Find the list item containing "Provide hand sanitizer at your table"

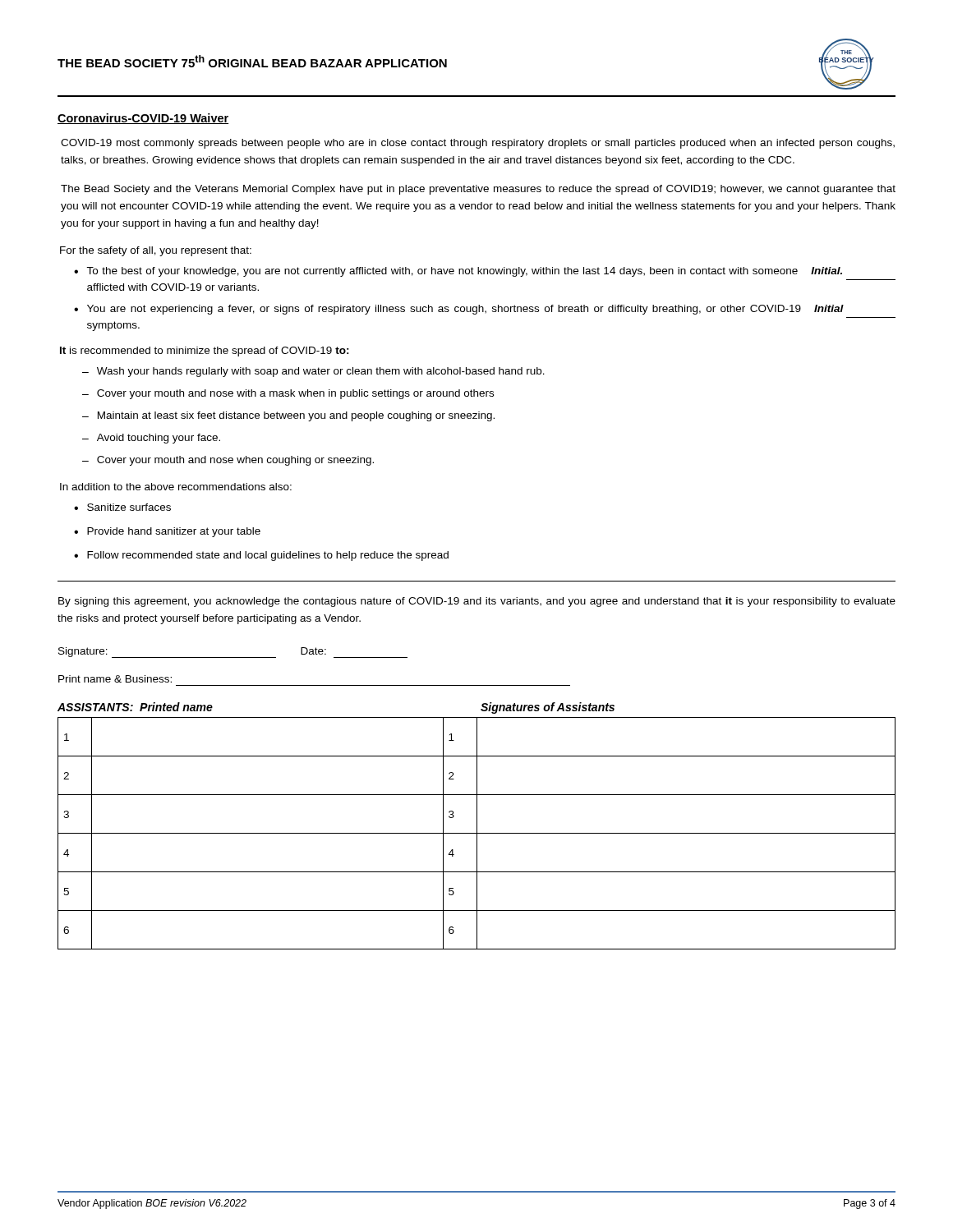tap(174, 531)
